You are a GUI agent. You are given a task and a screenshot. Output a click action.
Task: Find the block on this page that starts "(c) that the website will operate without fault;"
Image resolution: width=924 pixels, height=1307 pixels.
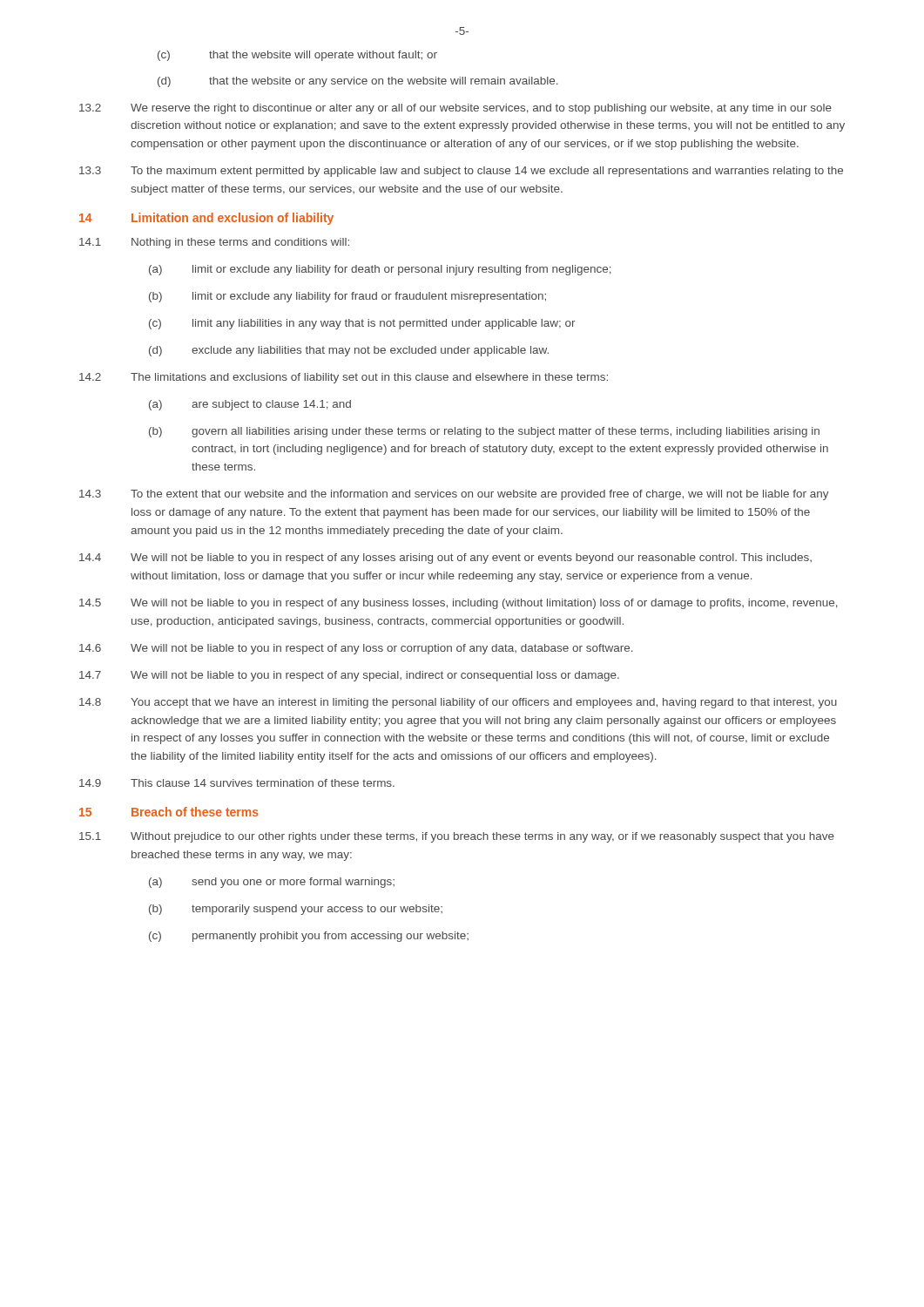pyautogui.click(x=297, y=56)
